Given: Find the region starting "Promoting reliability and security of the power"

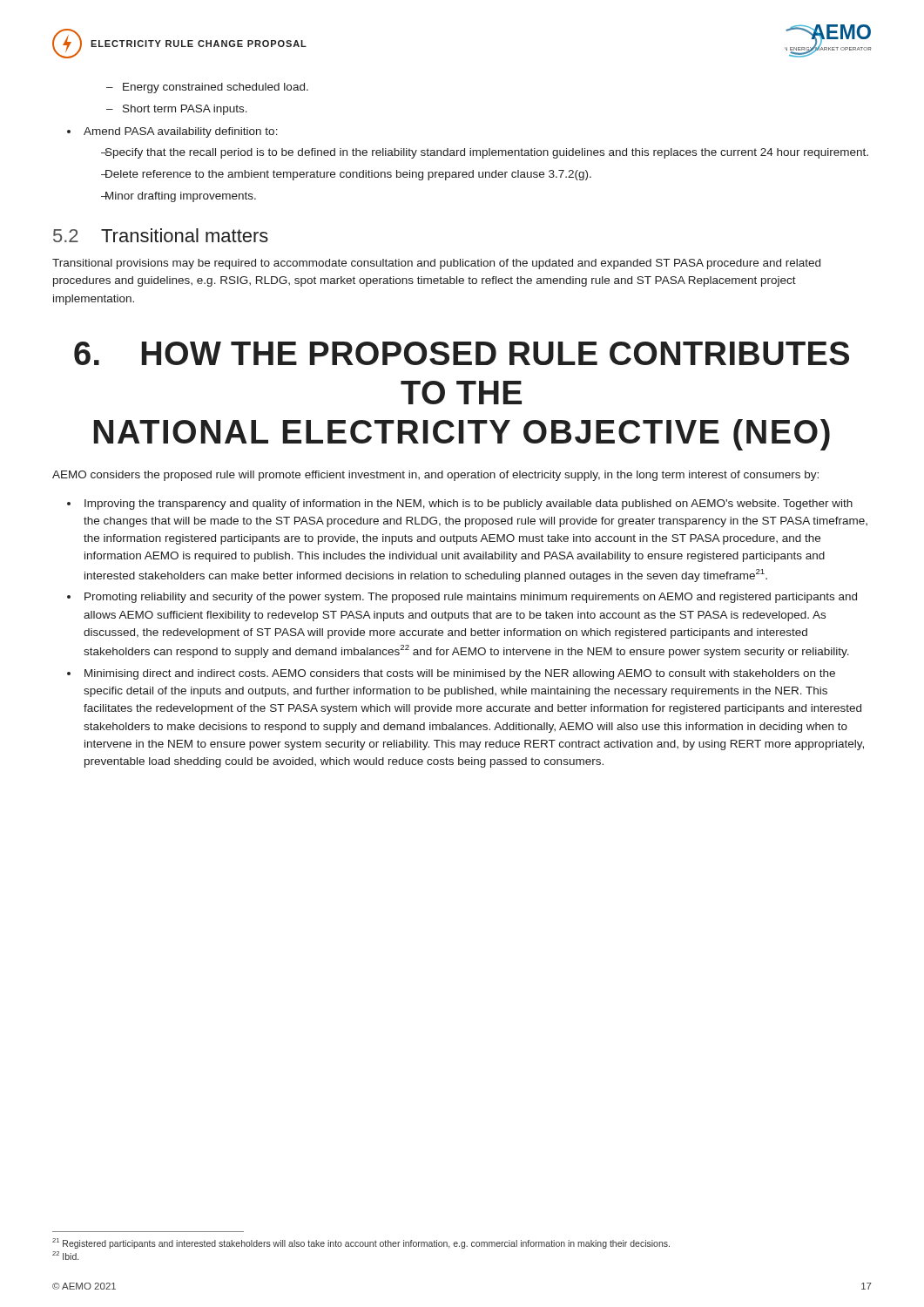Looking at the screenshot, I should point(476,624).
